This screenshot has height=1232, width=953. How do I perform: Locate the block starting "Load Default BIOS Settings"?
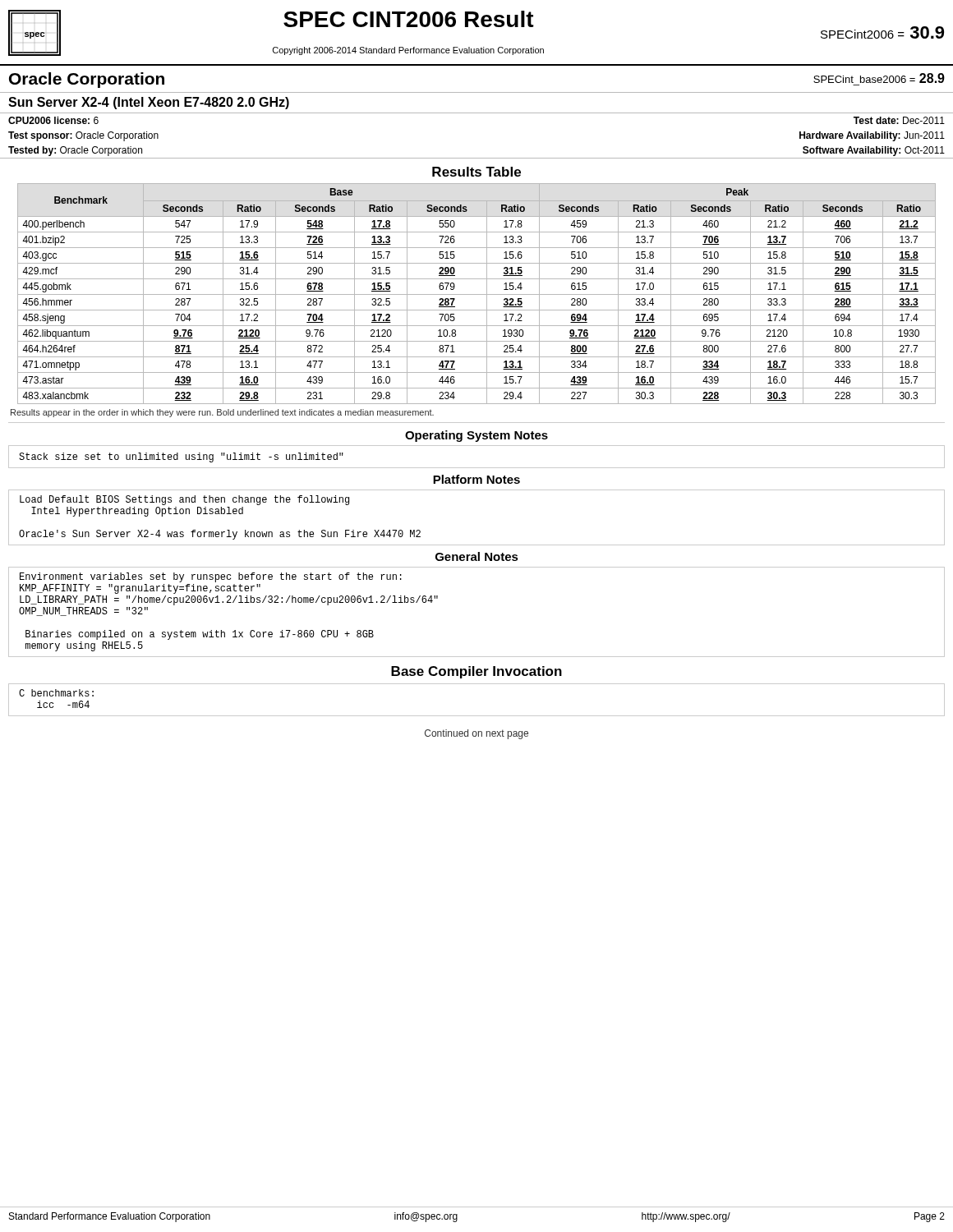(220, 517)
